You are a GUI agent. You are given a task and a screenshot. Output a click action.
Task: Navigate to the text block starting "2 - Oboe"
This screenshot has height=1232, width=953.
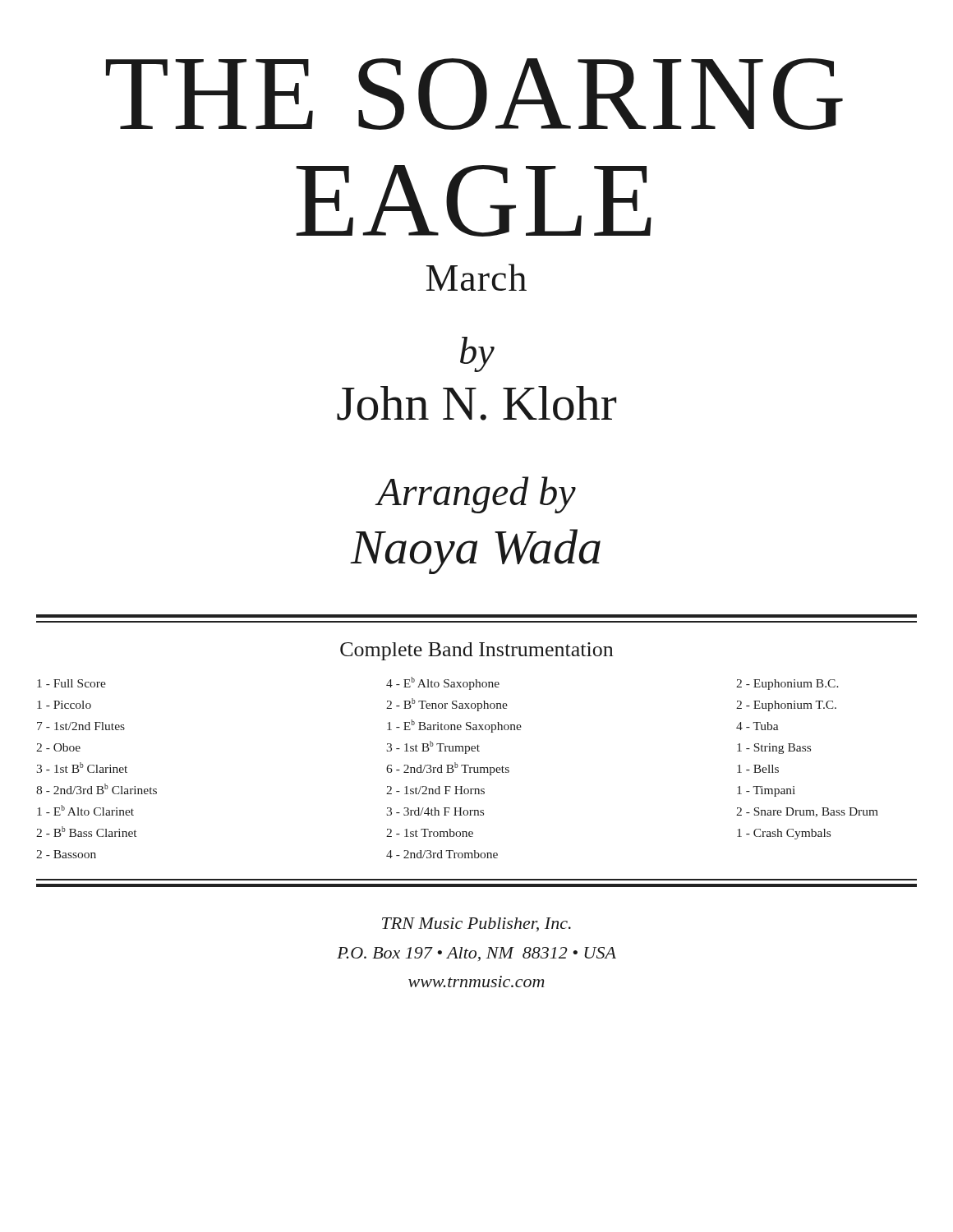click(58, 747)
